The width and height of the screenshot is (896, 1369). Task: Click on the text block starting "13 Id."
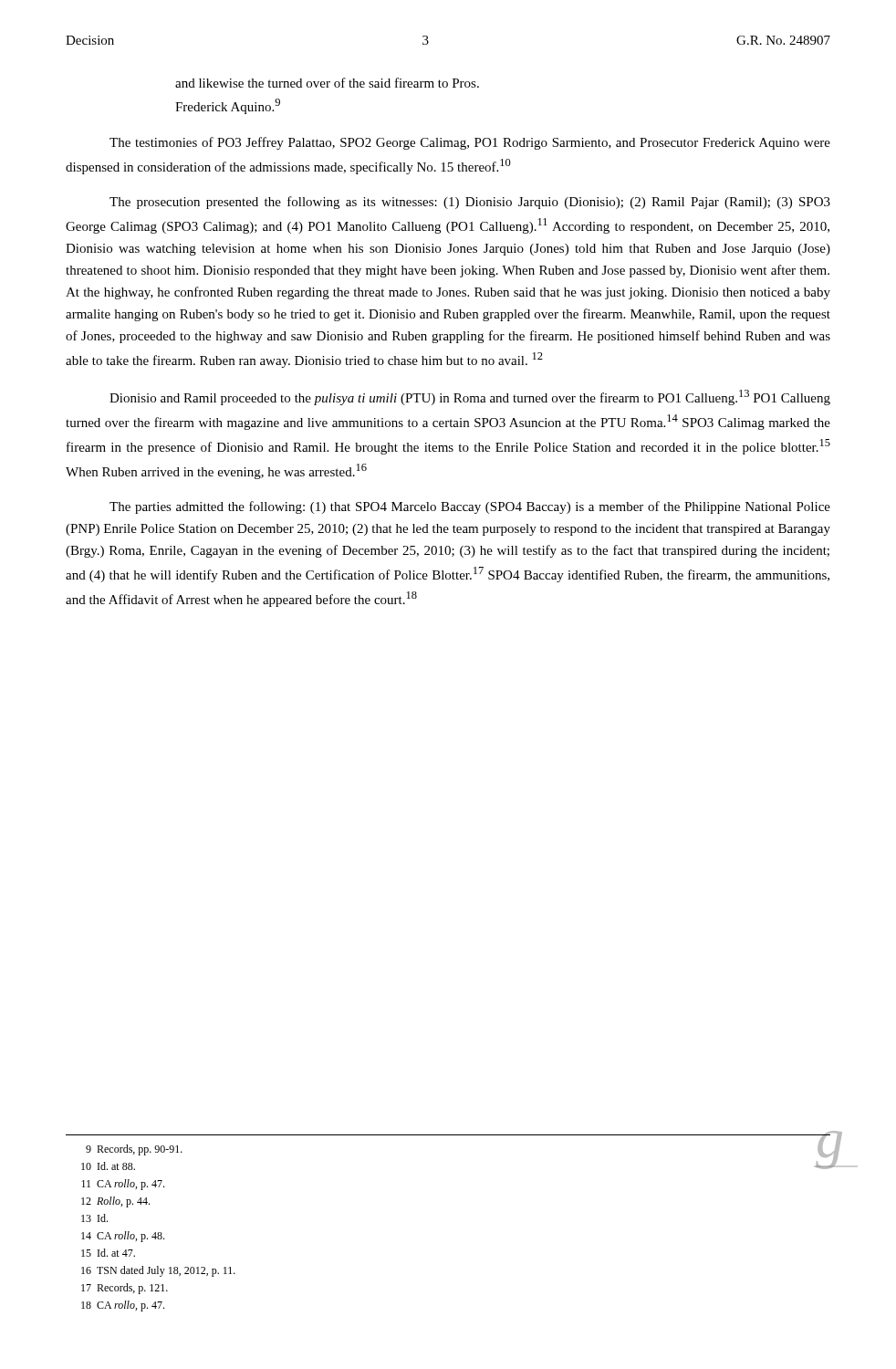click(x=87, y=1218)
